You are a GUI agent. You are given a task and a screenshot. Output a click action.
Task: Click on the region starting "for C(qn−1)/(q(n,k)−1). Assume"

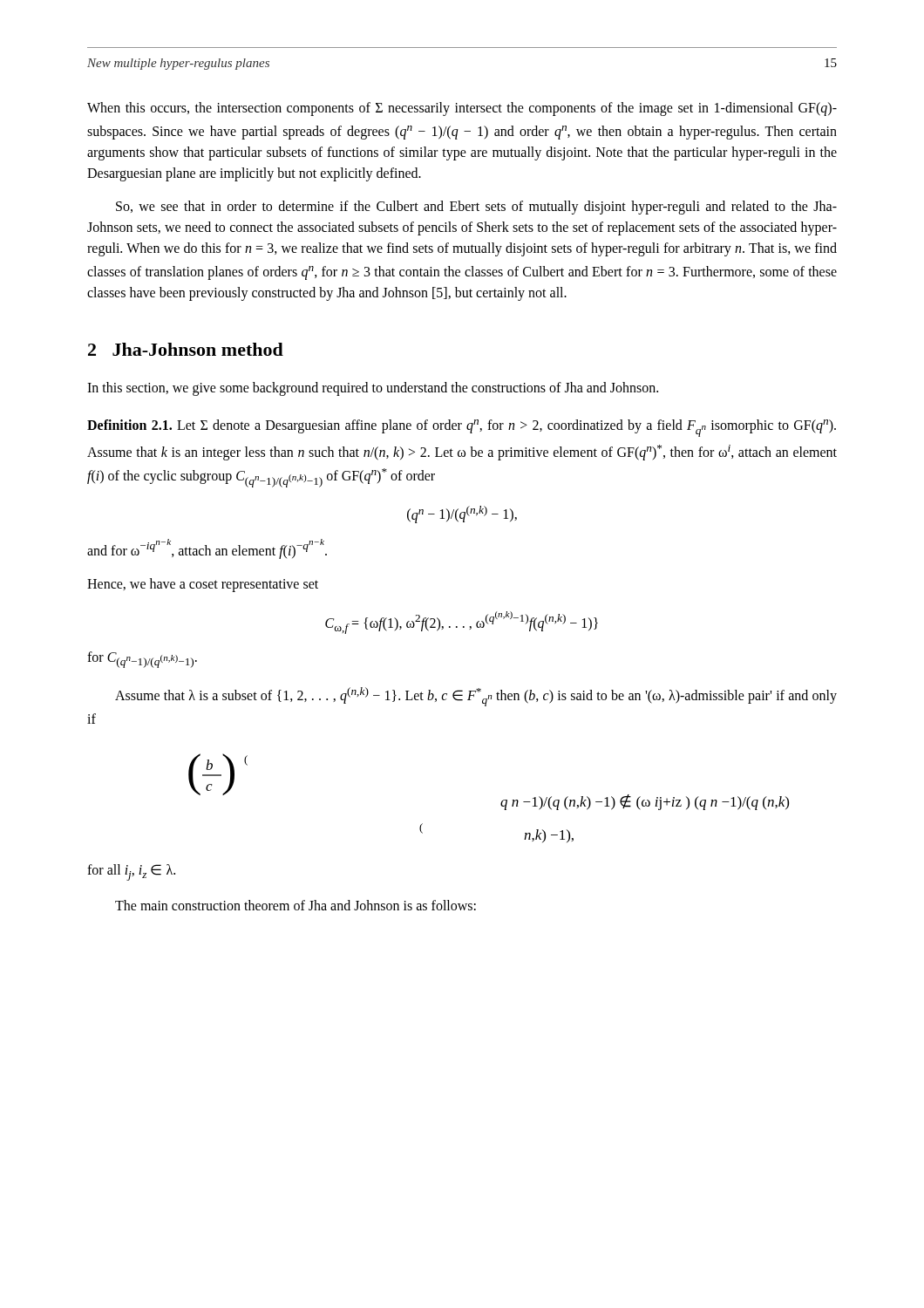pyautogui.click(x=462, y=688)
